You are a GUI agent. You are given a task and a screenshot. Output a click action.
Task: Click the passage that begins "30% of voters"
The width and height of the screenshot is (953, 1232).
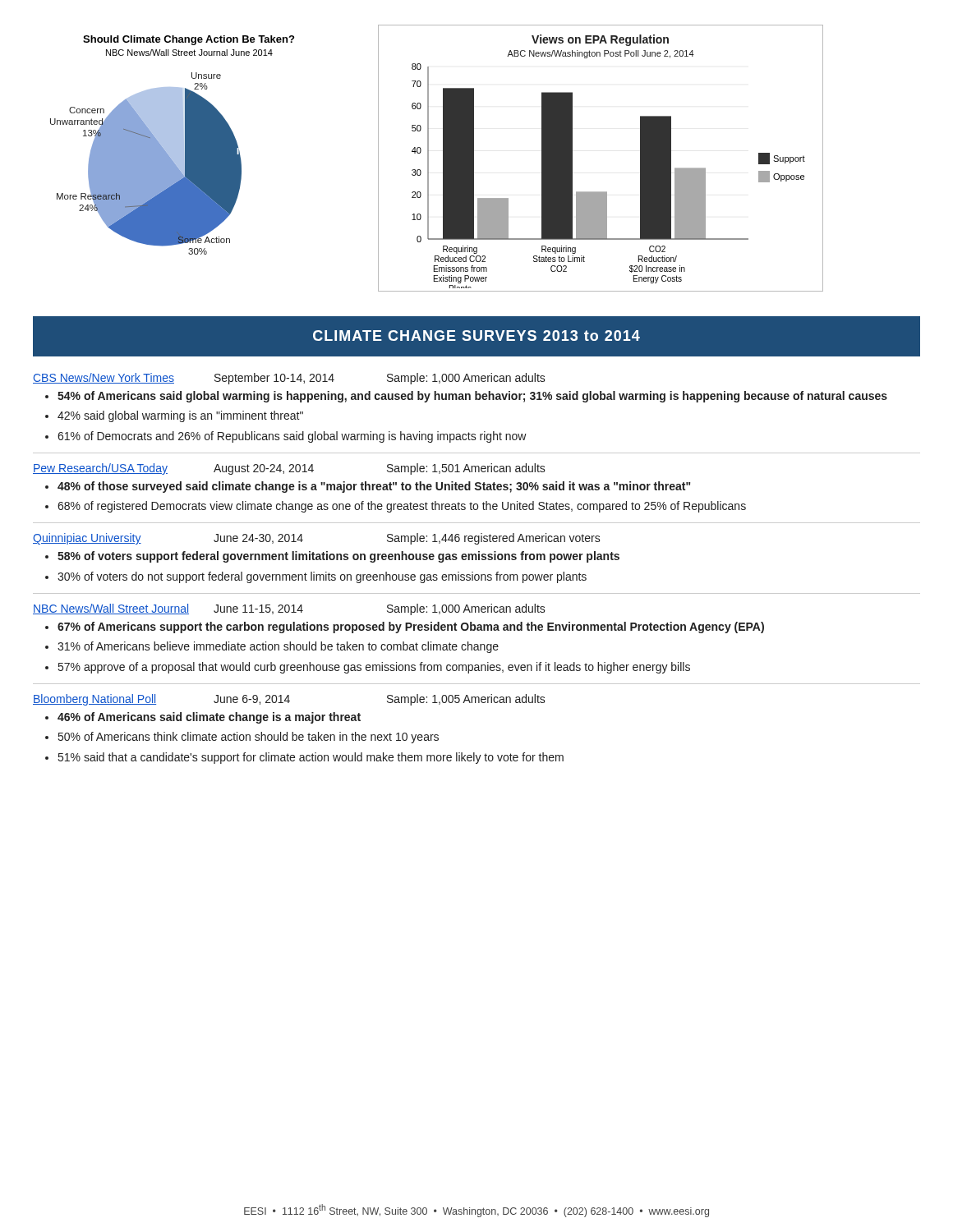(x=322, y=576)
